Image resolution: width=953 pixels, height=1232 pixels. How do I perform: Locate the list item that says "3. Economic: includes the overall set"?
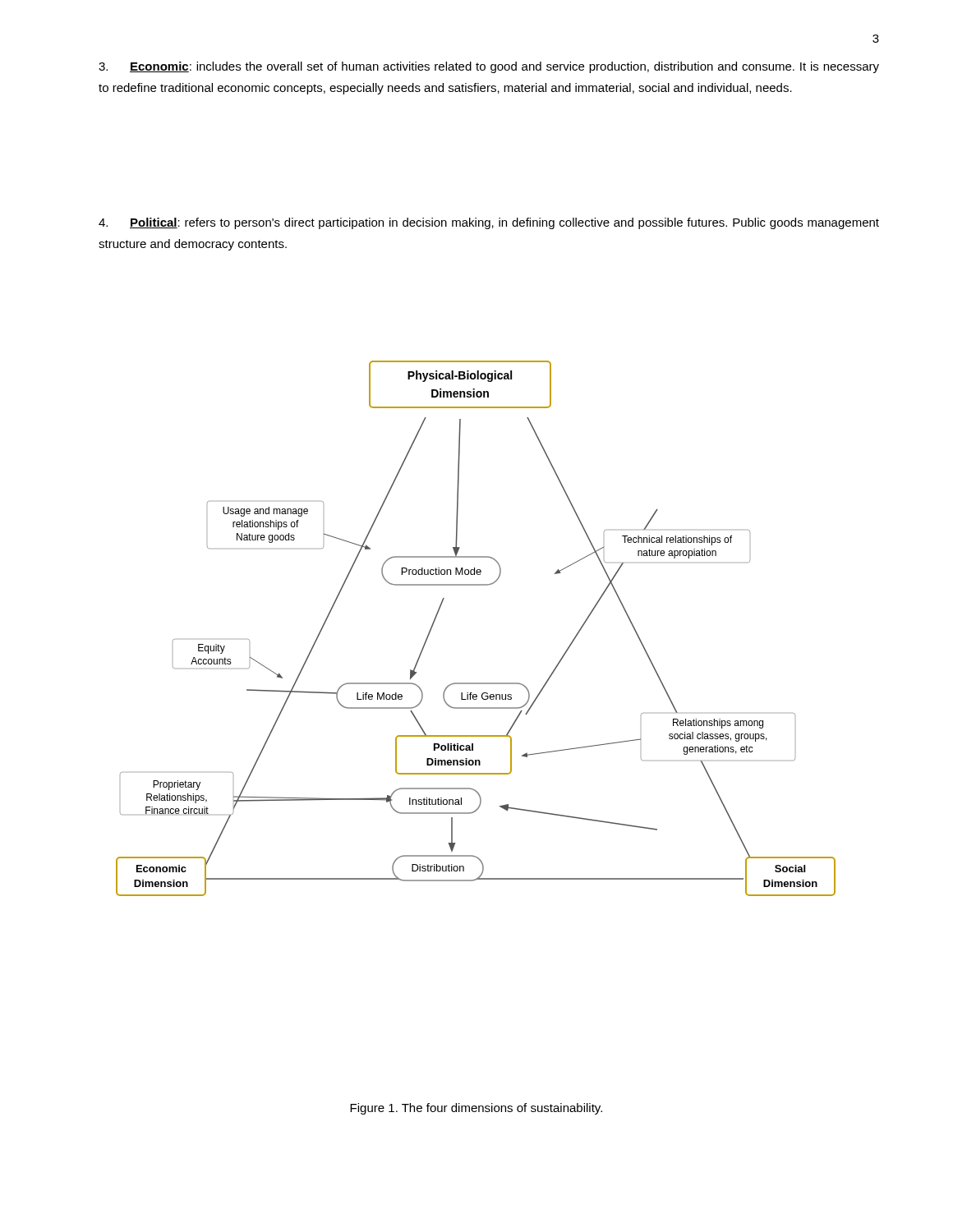[489, 75]
